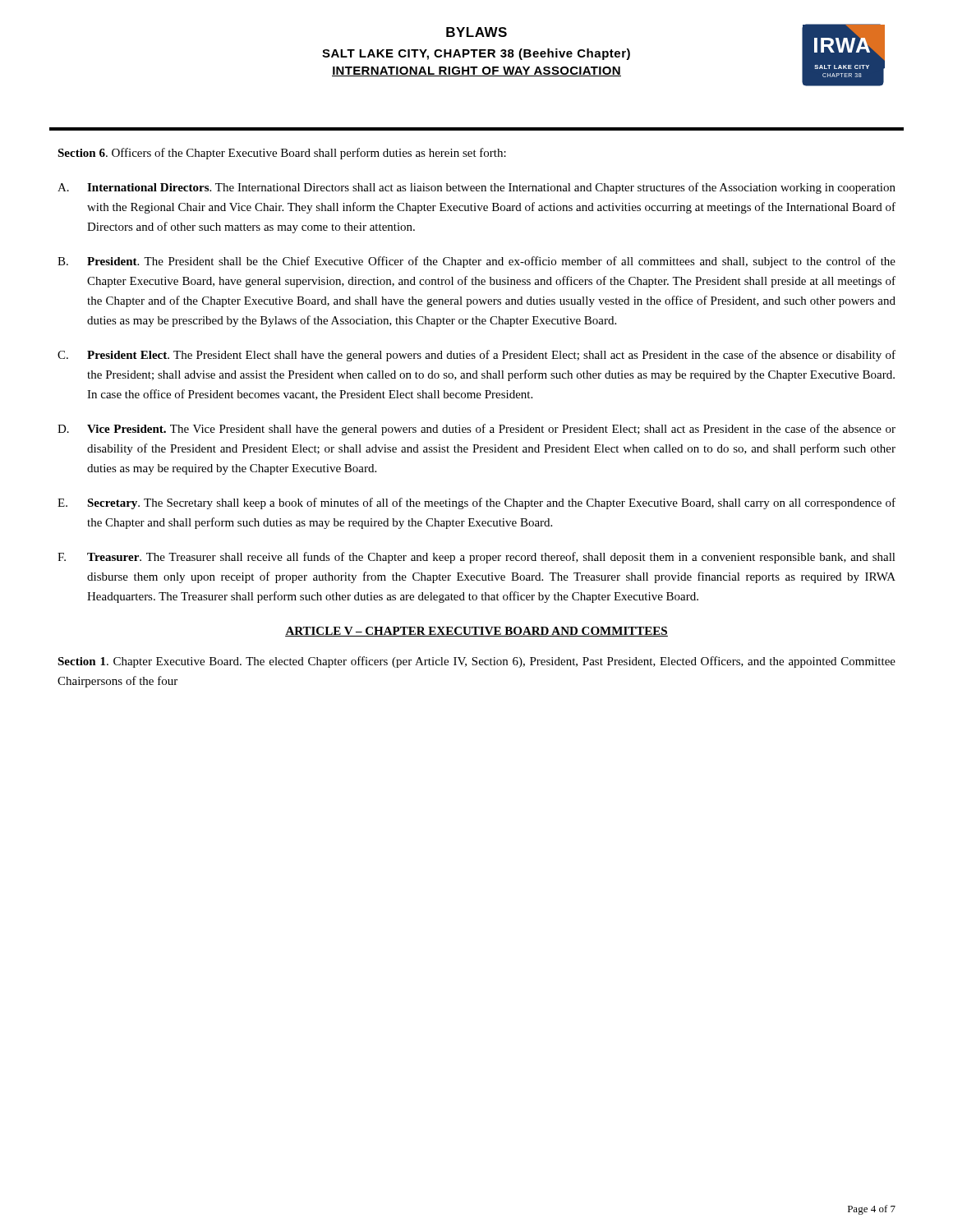Locate the text block starting "E. Secretary. The Secretary shall keep a"
The height and width of the screenshot is (1232, 953).
click(x=476, y=512)
